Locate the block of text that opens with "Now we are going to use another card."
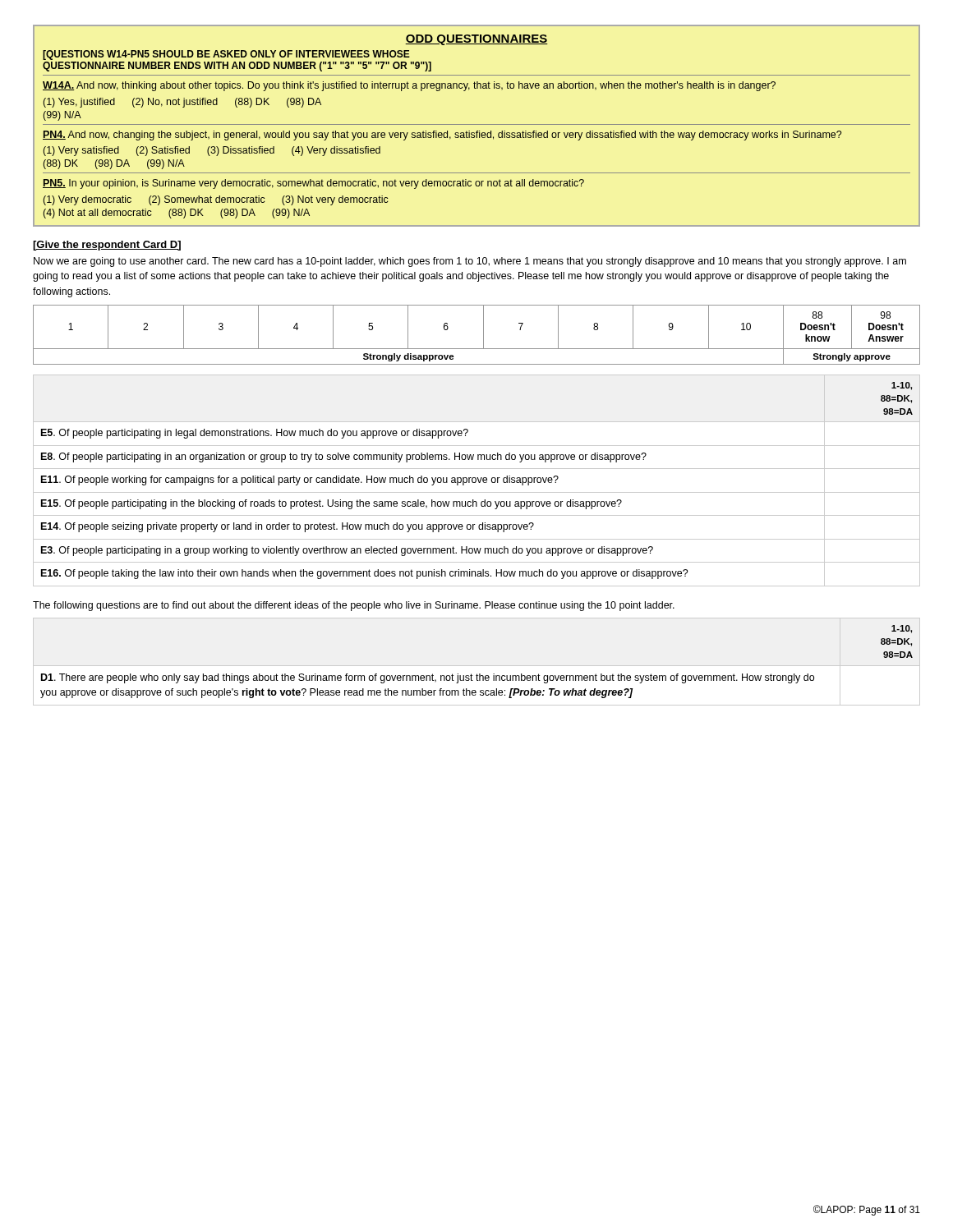Image resolution: width=953 pixels, height=1232 pixels. tap(470, 276)
